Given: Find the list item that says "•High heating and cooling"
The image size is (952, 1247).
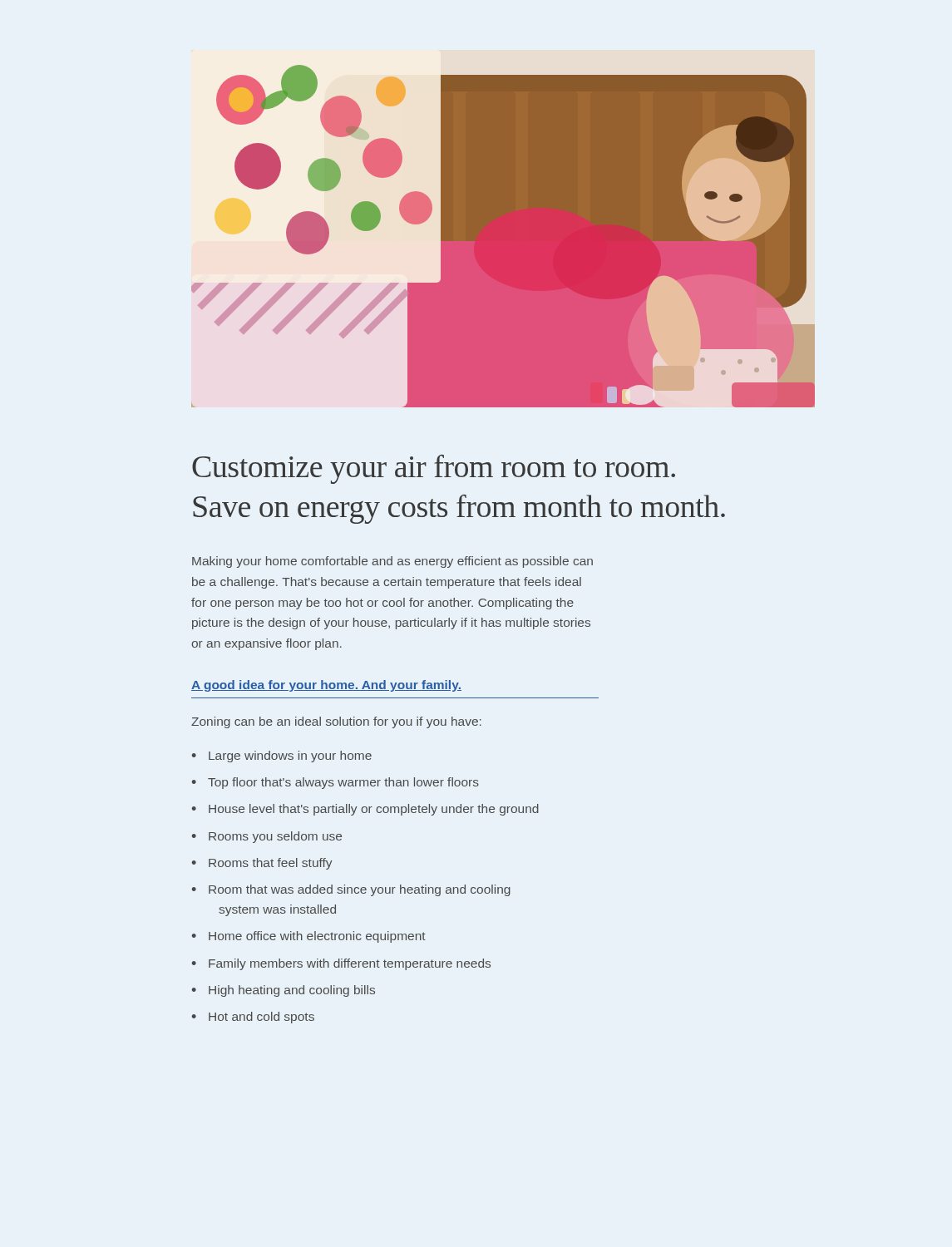Looking at the screenshot, I should point(283,990).
